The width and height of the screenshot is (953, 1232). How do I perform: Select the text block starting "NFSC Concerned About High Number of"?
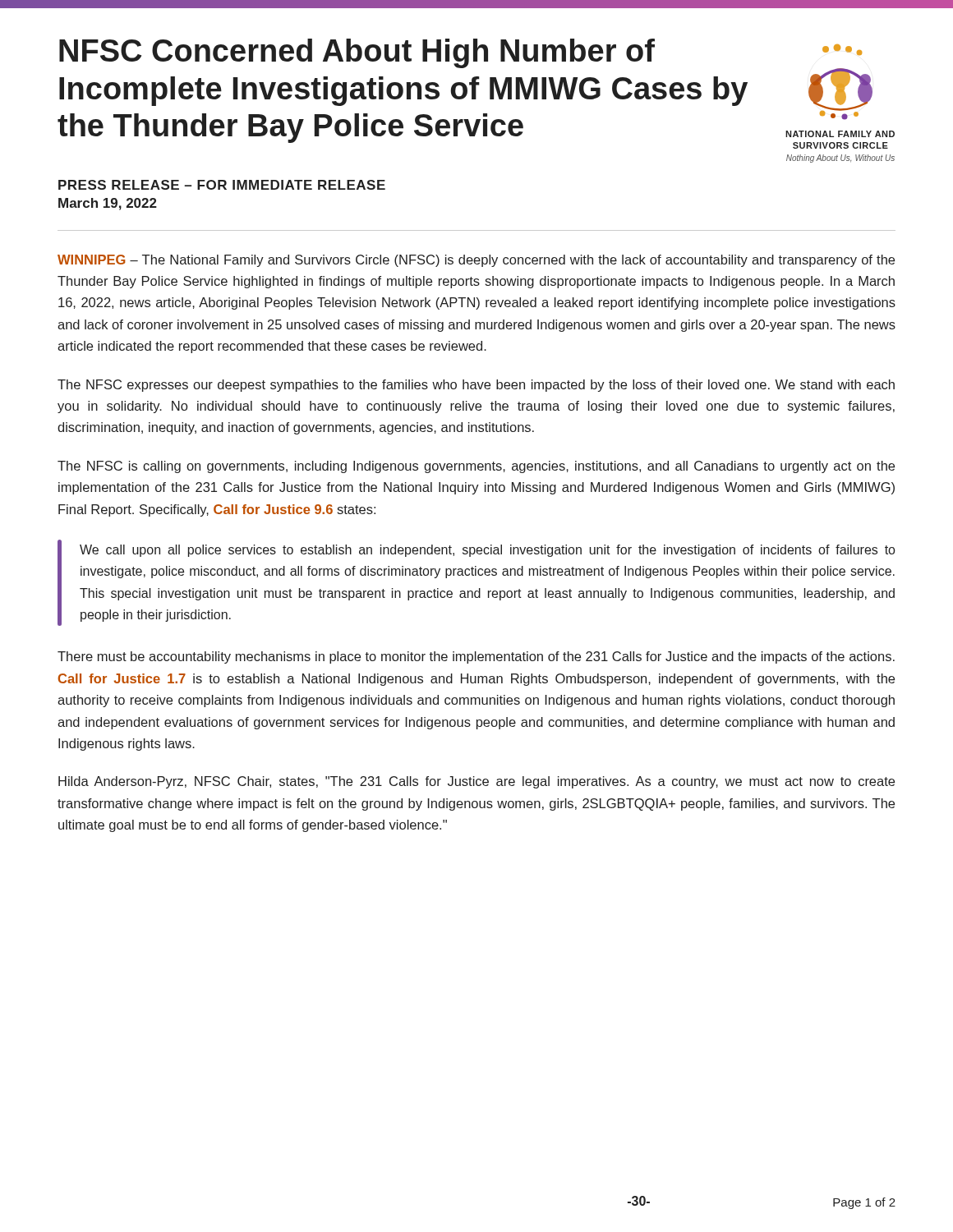click(x=409, y=89)
